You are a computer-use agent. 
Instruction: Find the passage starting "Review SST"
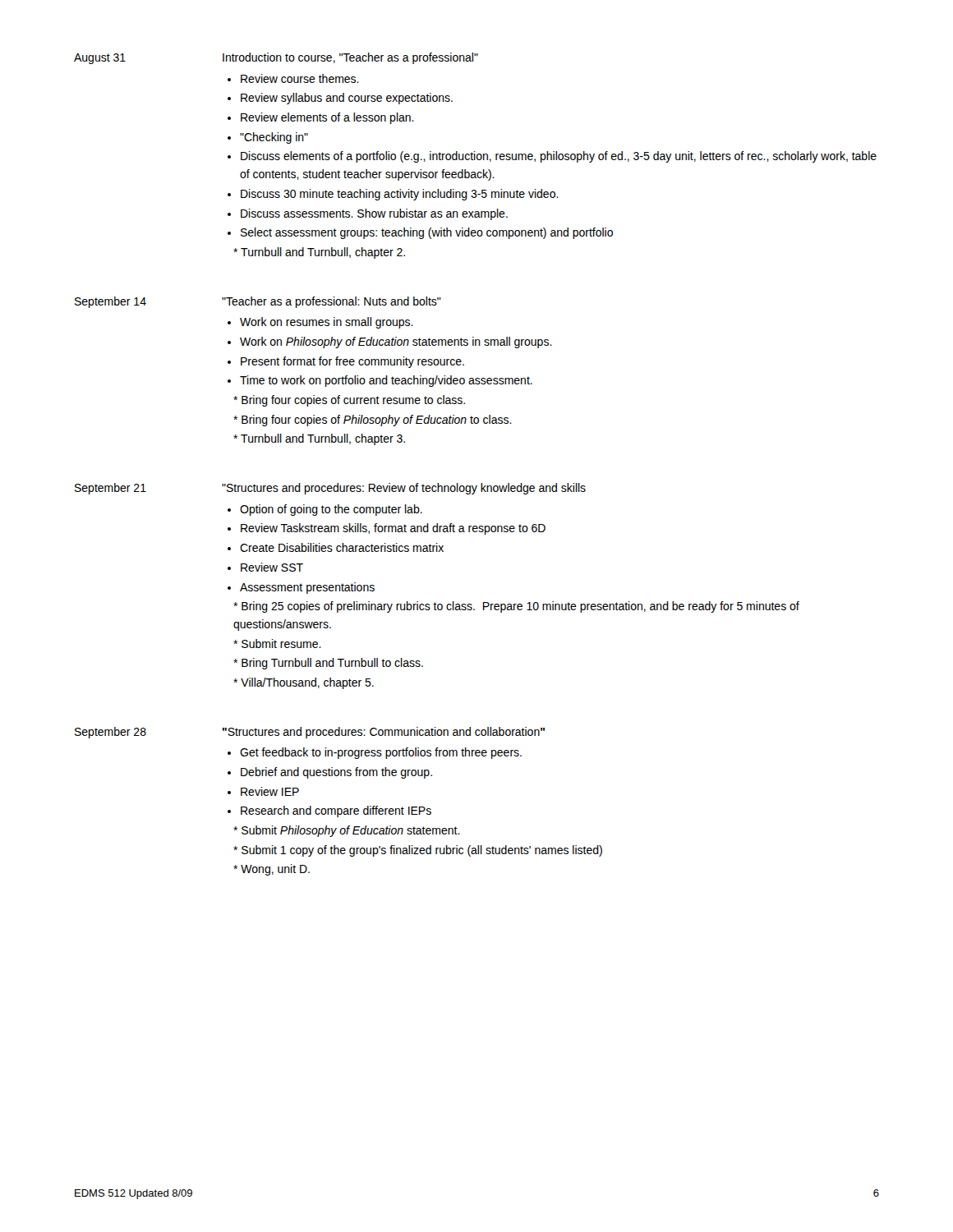(x=272, y=567)
